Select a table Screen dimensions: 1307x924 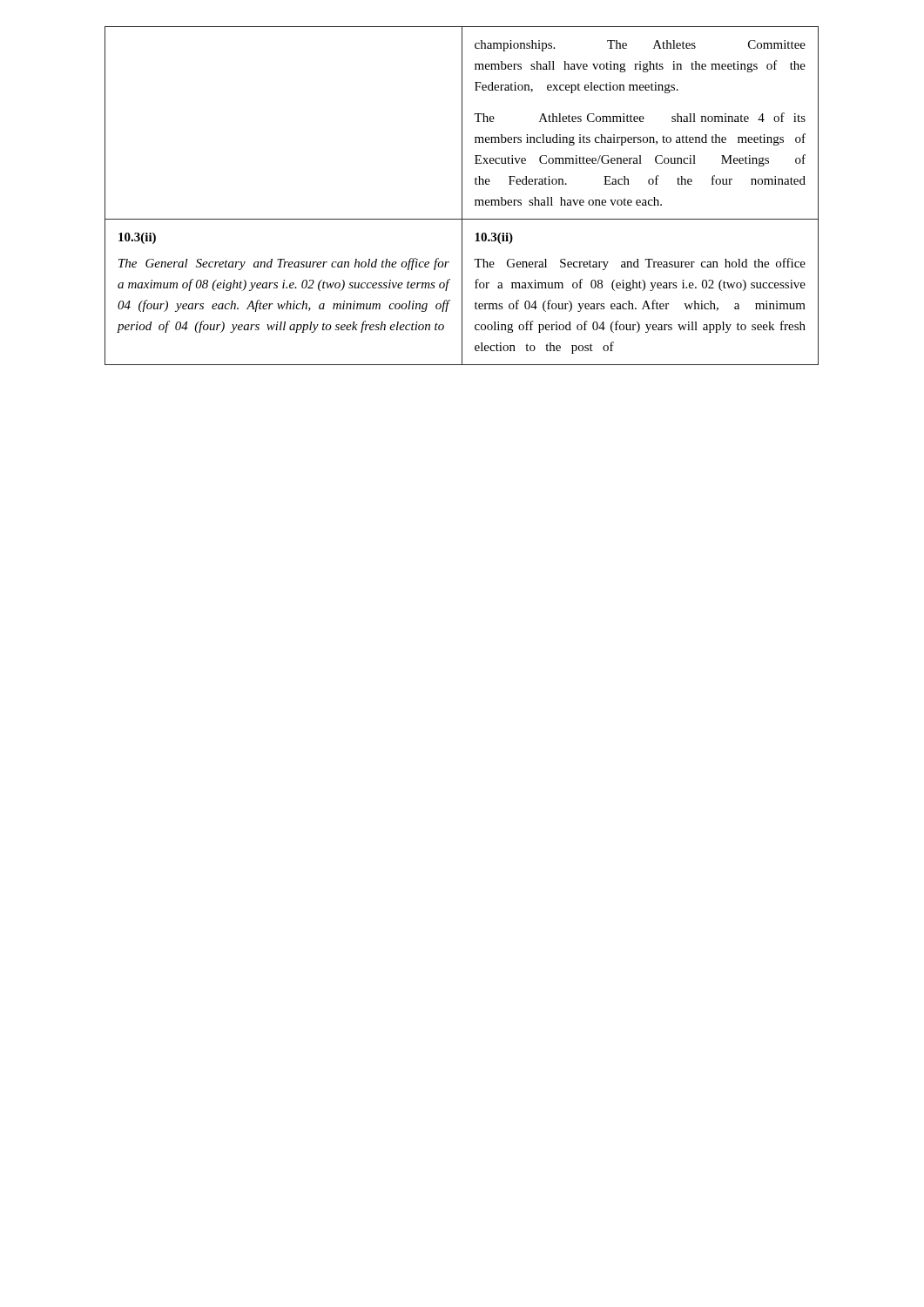coord(462,196)
